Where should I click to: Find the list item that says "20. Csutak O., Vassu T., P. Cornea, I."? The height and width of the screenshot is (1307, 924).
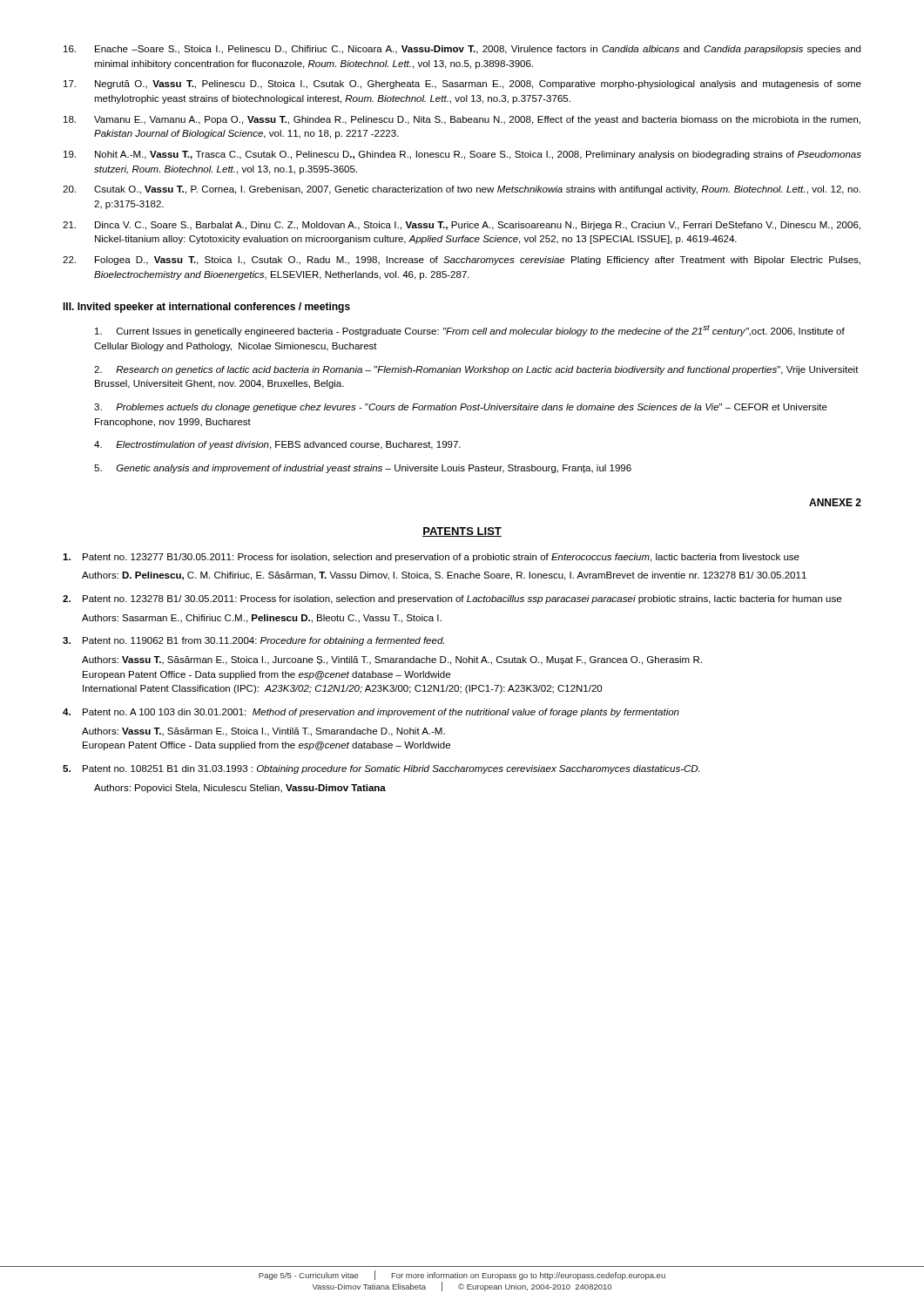462,197
